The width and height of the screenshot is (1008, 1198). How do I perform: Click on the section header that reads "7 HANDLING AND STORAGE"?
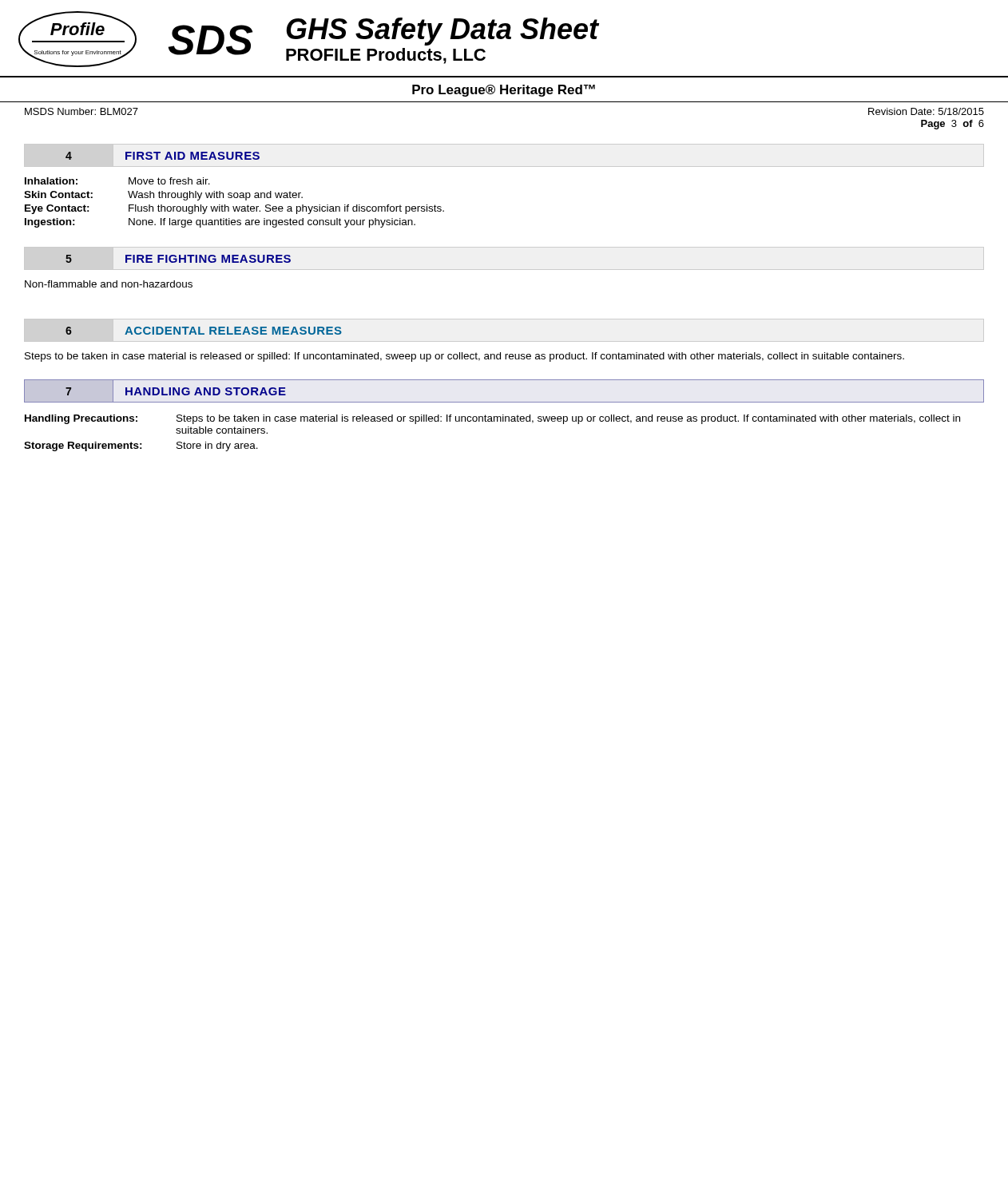(x=504, y=391)
